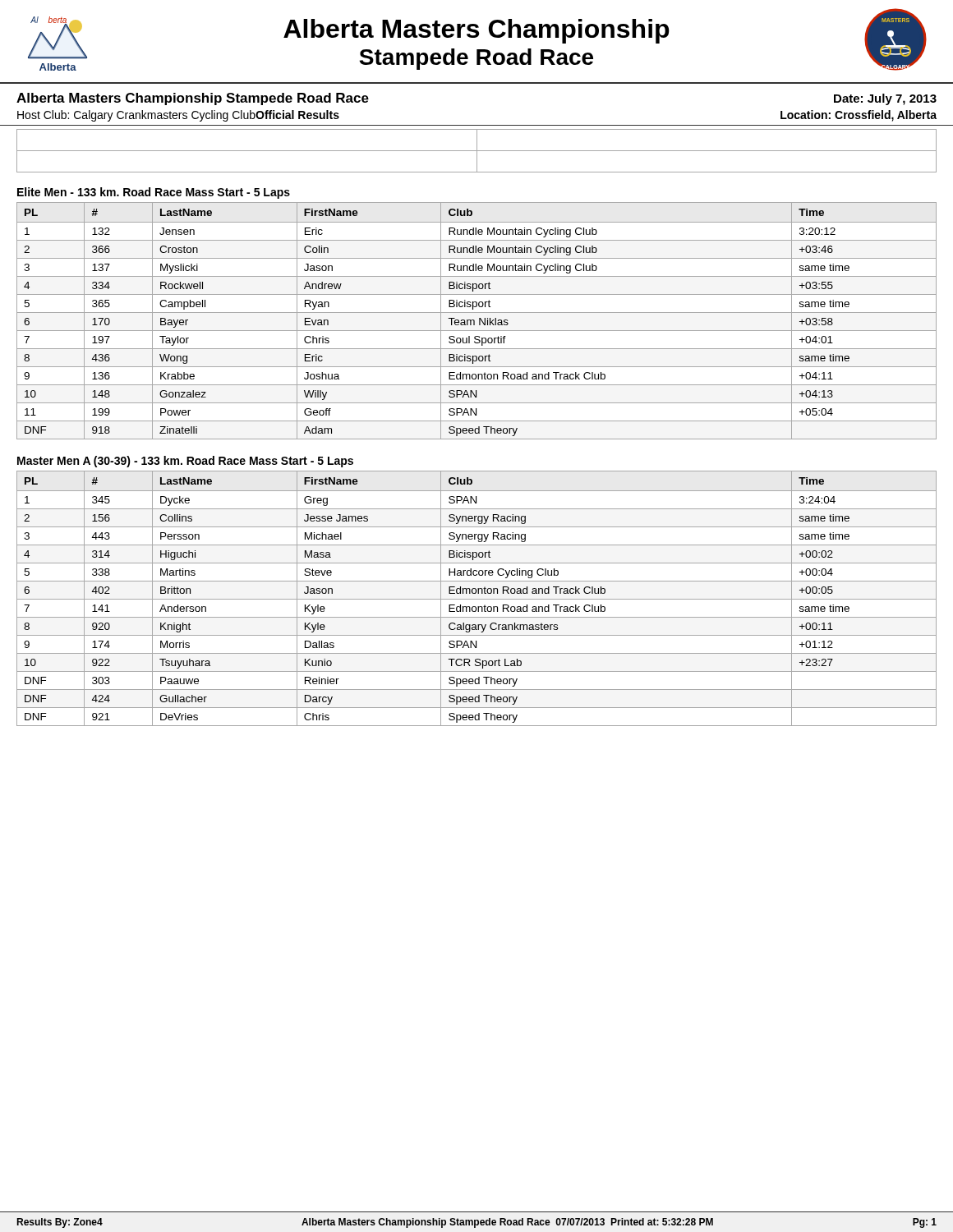Click on the section header containing "Elite Men - 133 km. Road"
The height and width of the screenshot is (1232, 953).
tap(153, 192)
